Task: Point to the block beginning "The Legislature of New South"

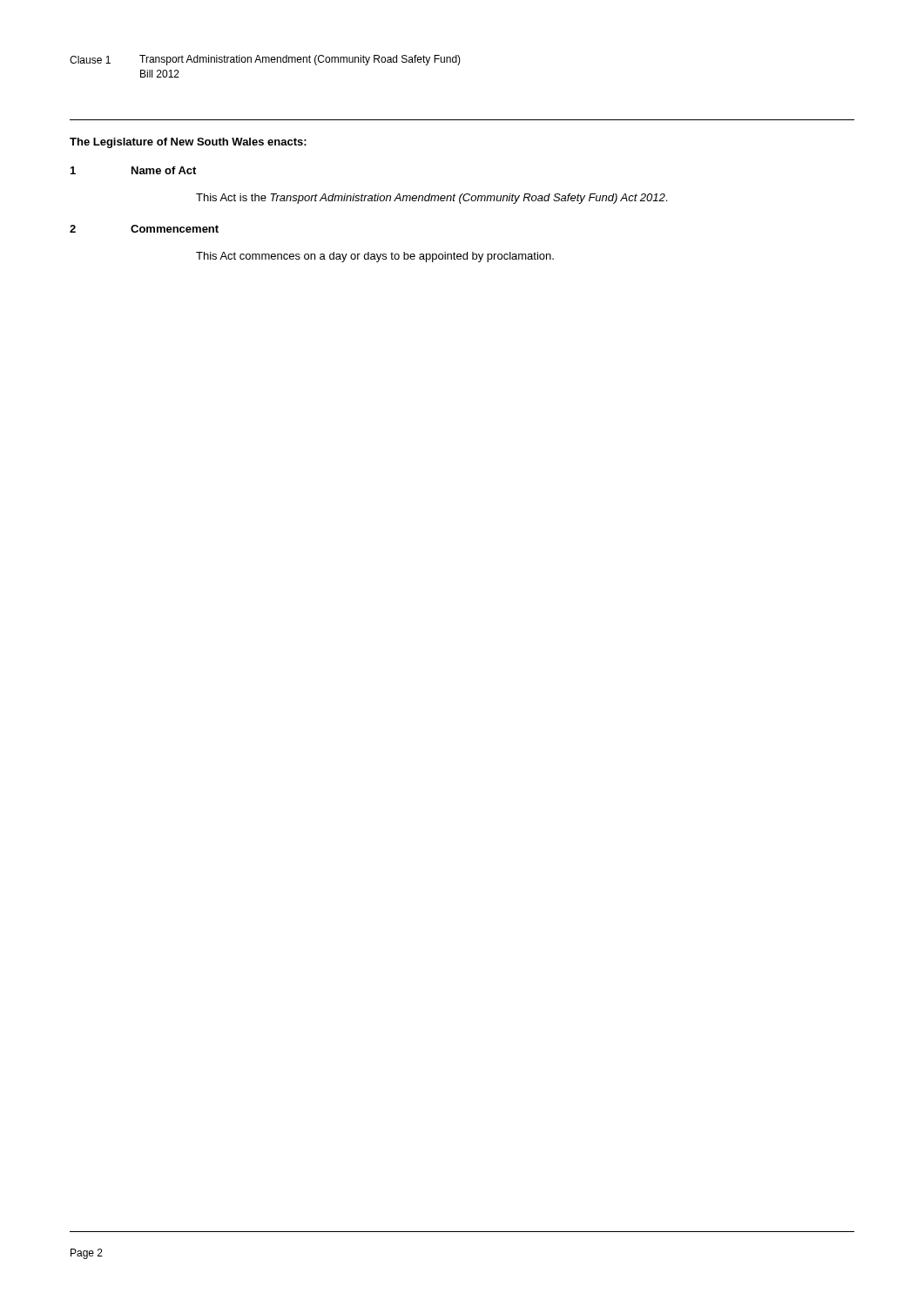Action: 188,142
